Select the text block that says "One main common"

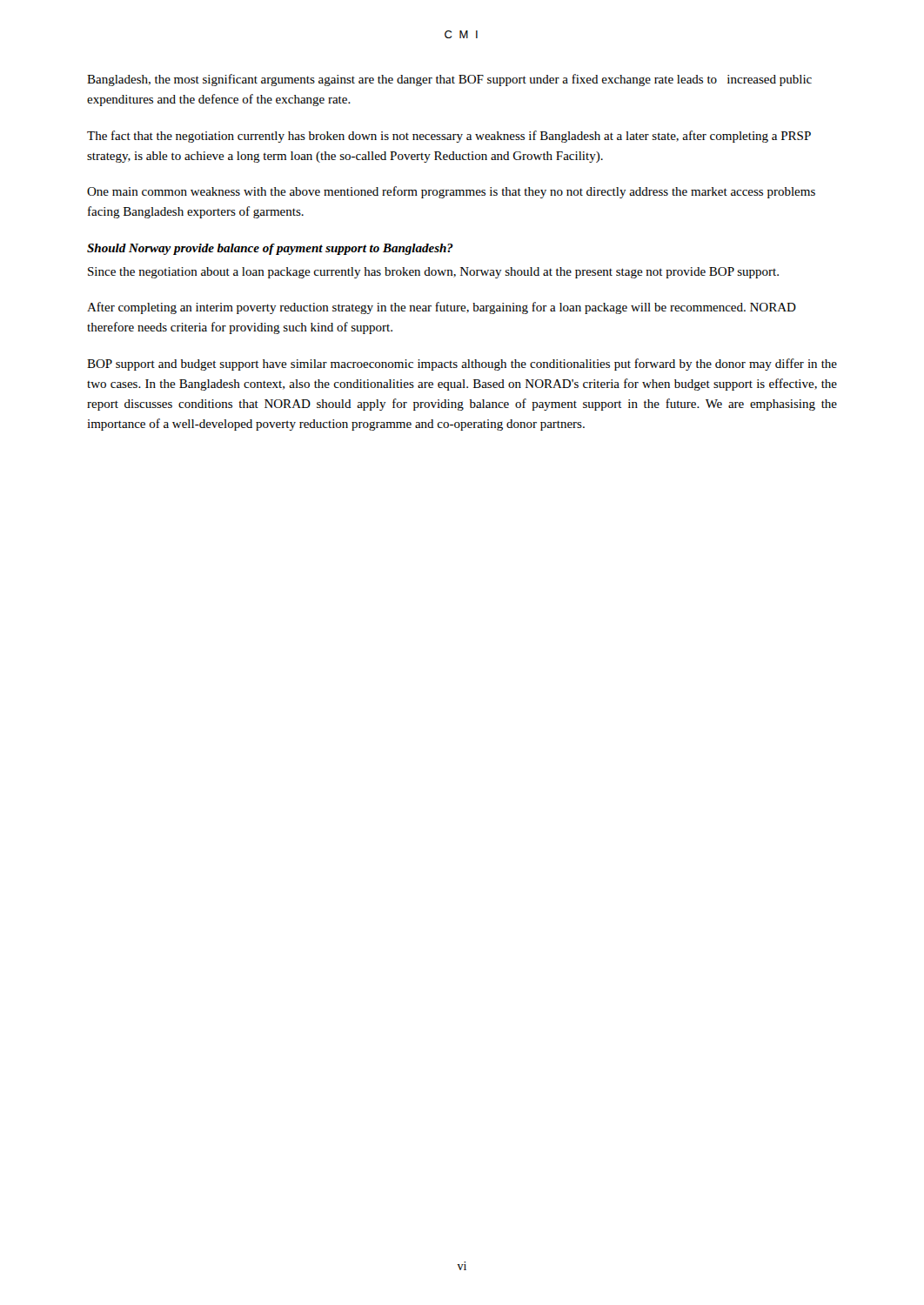[x=451, y=201]
